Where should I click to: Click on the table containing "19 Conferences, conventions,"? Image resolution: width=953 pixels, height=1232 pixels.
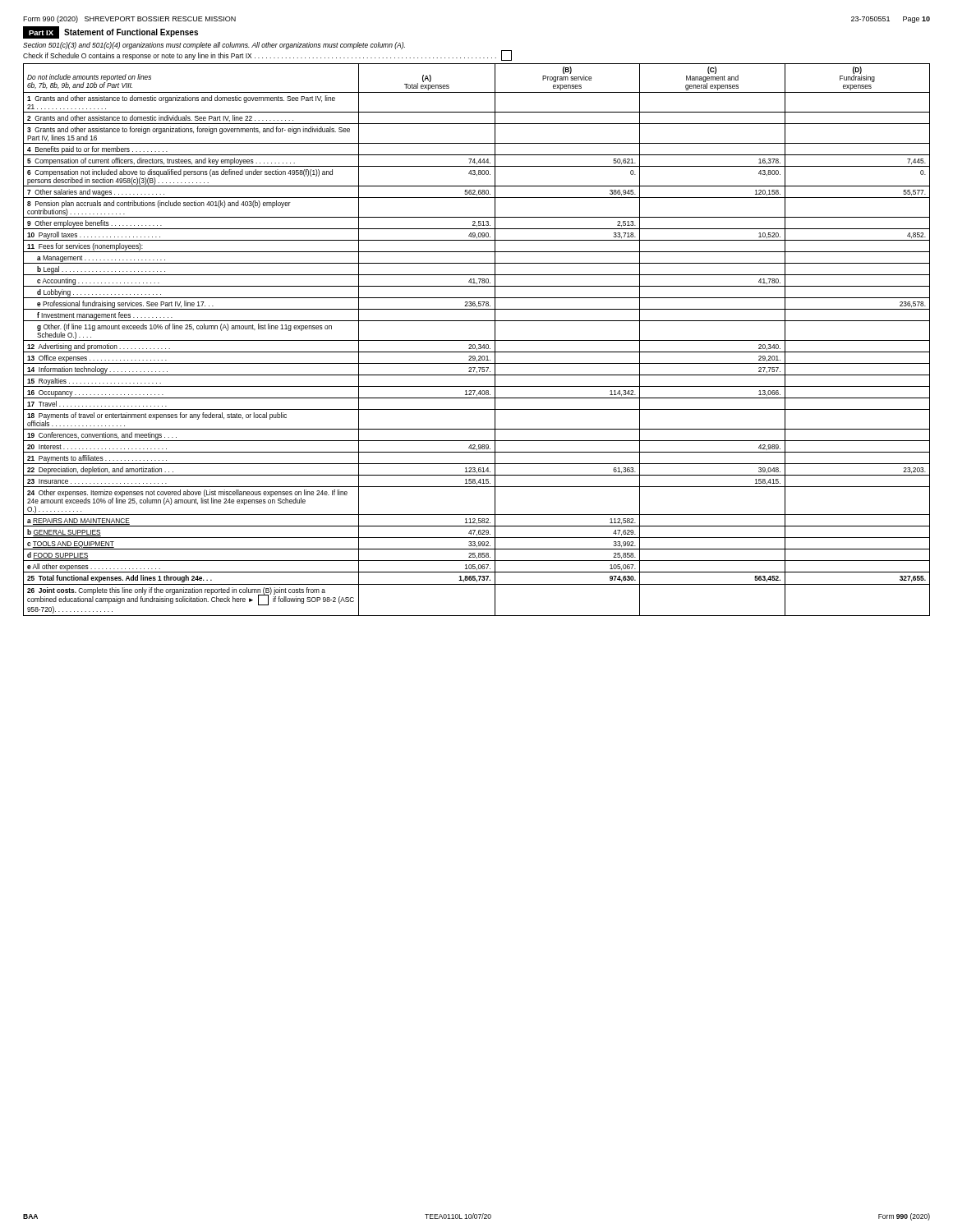coord(476,340)
